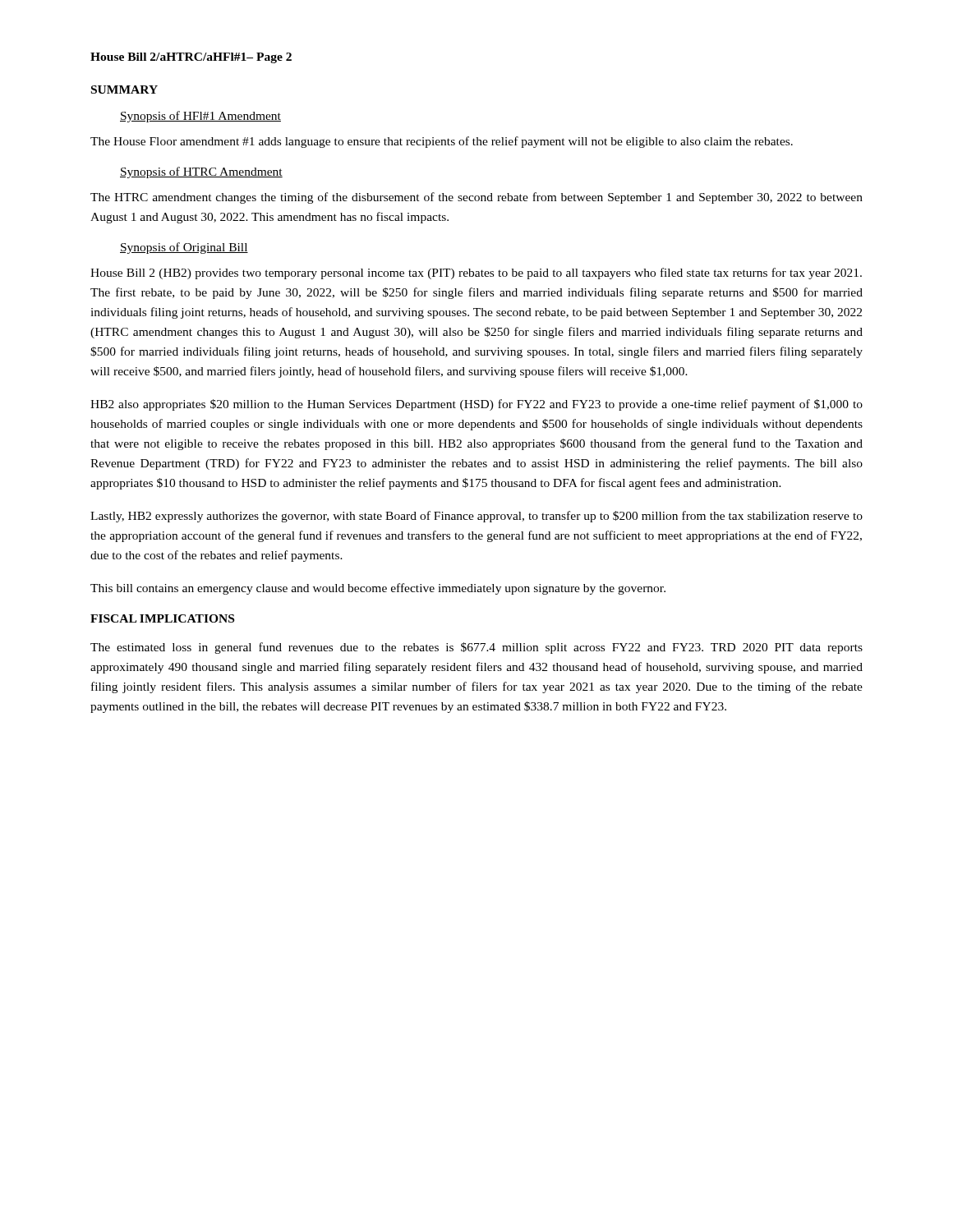Navigate to the region starting "The HTRC amendment changes the timing"
Image resolution: width=953 pixels, height=1232 pixels.
tap(476, 207)
